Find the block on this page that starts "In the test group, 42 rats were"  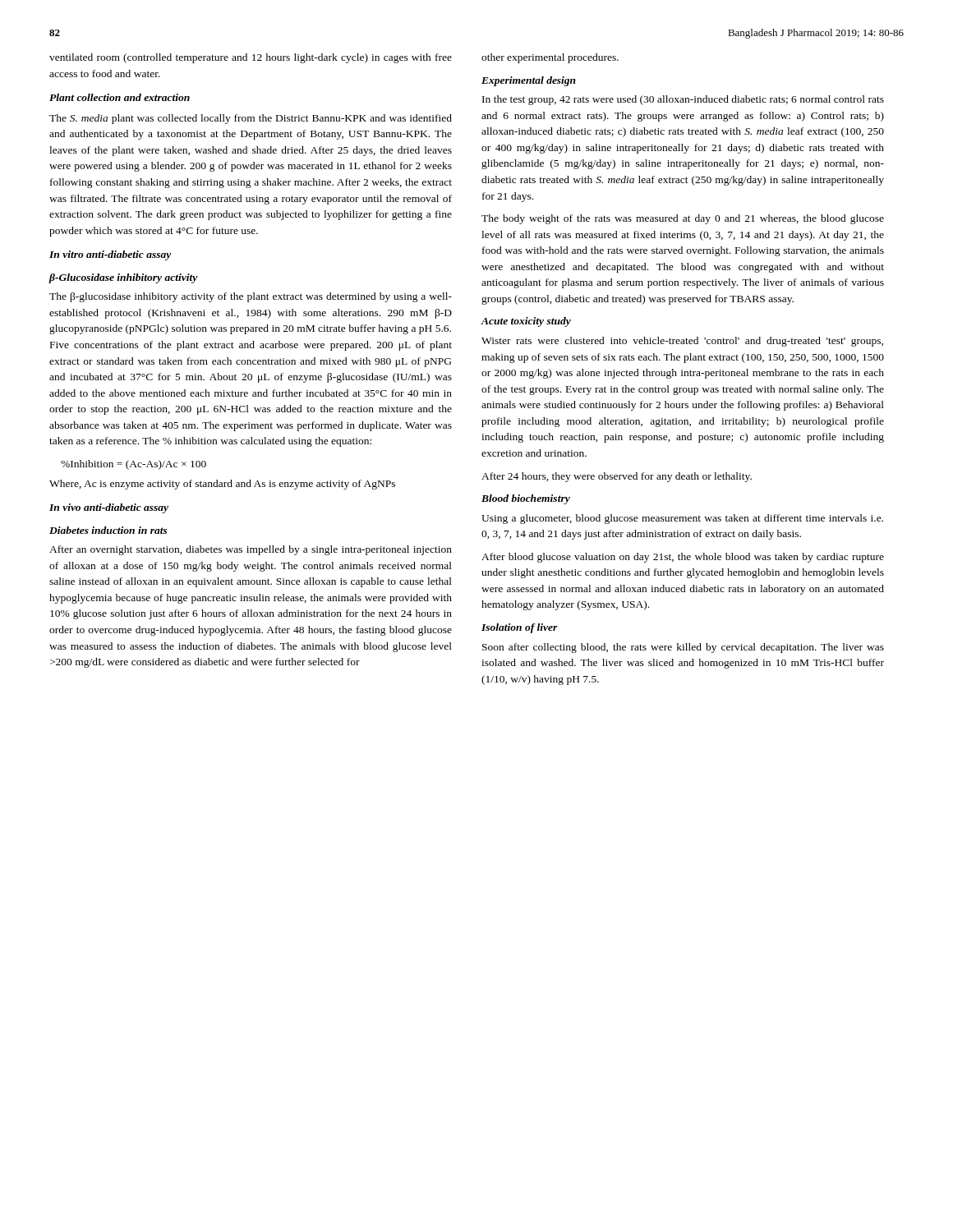683,148
